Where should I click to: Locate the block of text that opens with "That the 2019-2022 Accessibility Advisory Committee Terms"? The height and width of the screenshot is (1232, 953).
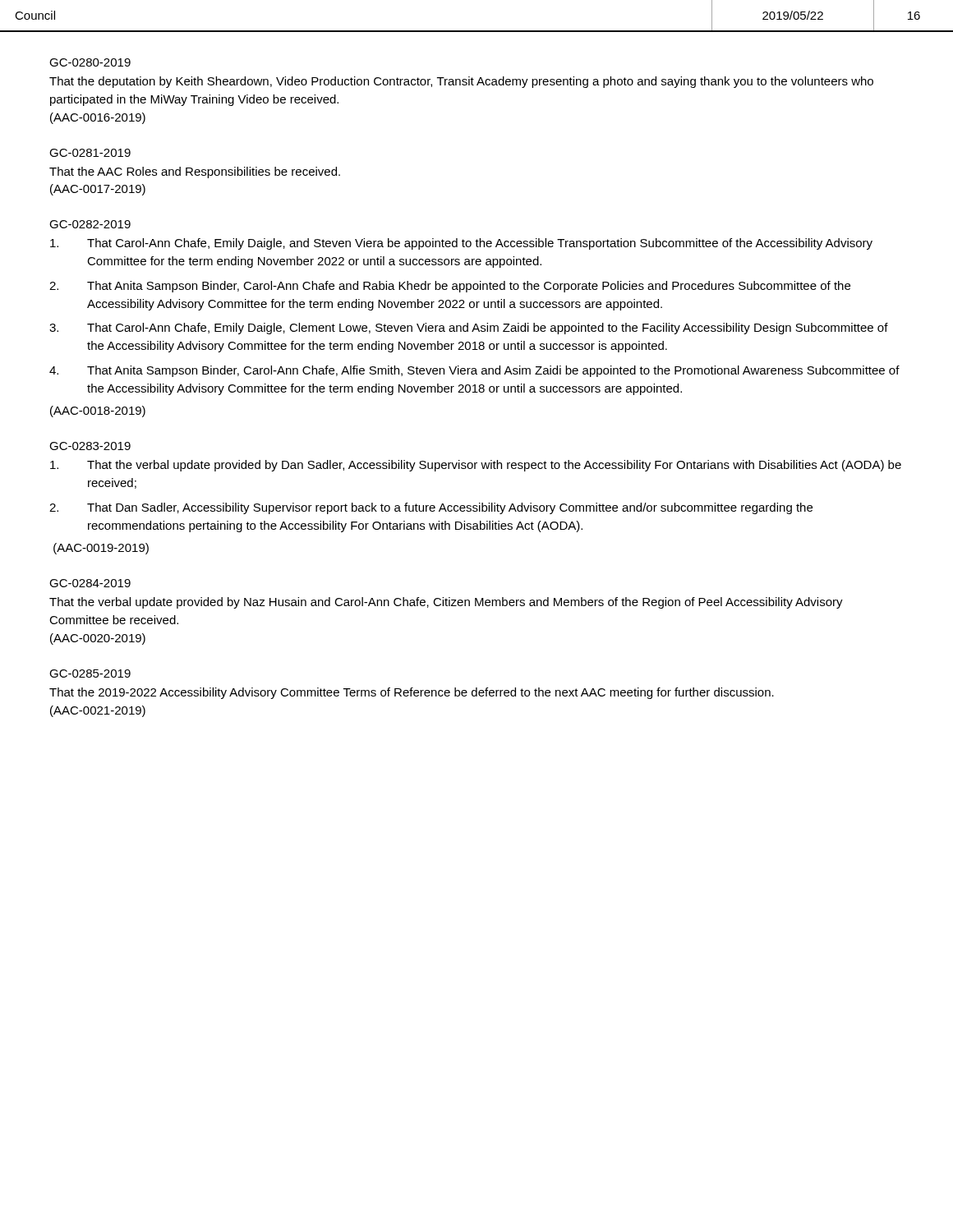(x=412, y=692)
